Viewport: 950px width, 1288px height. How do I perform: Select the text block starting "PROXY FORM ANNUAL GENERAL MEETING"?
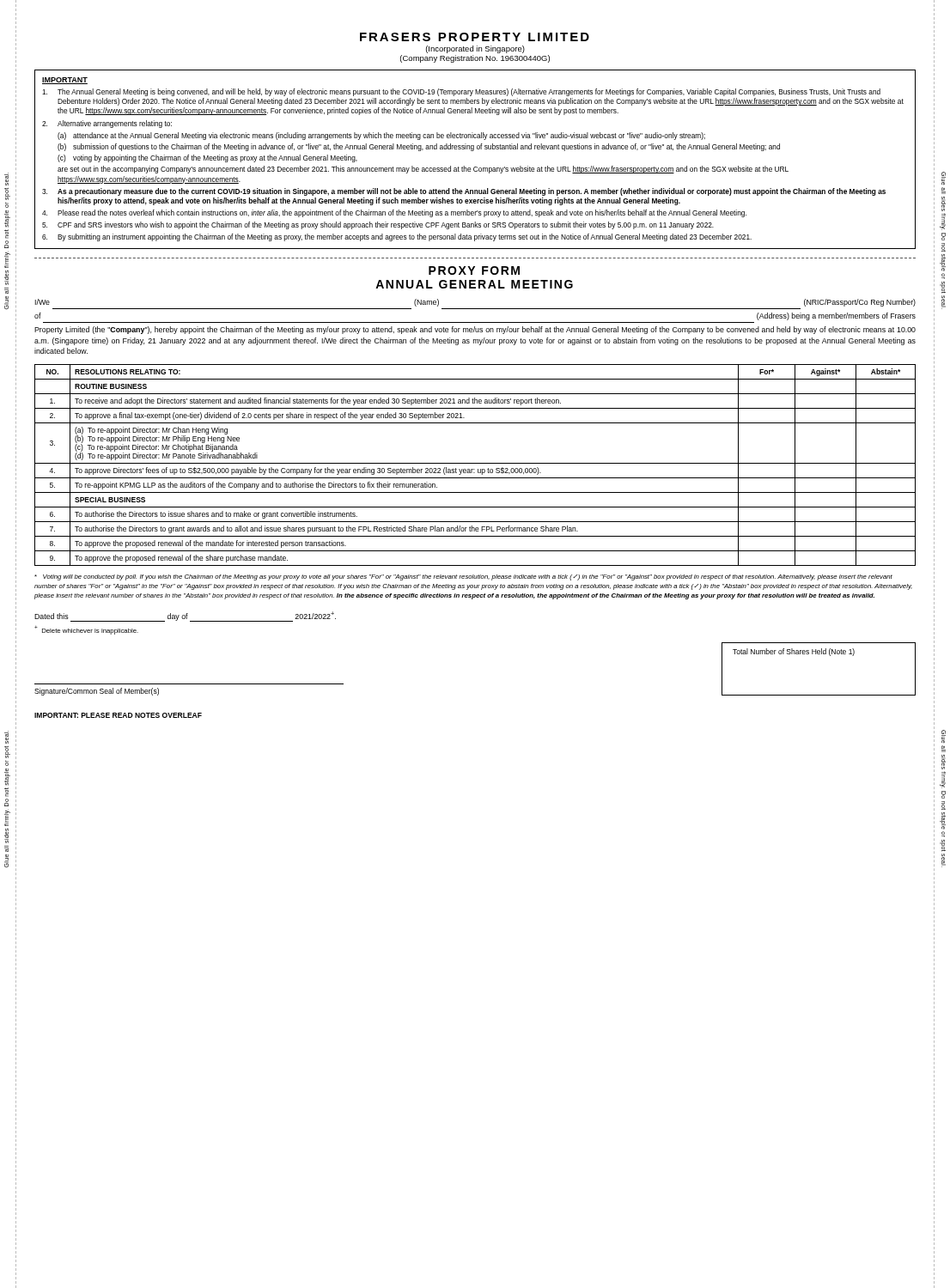tap(475, 277)
